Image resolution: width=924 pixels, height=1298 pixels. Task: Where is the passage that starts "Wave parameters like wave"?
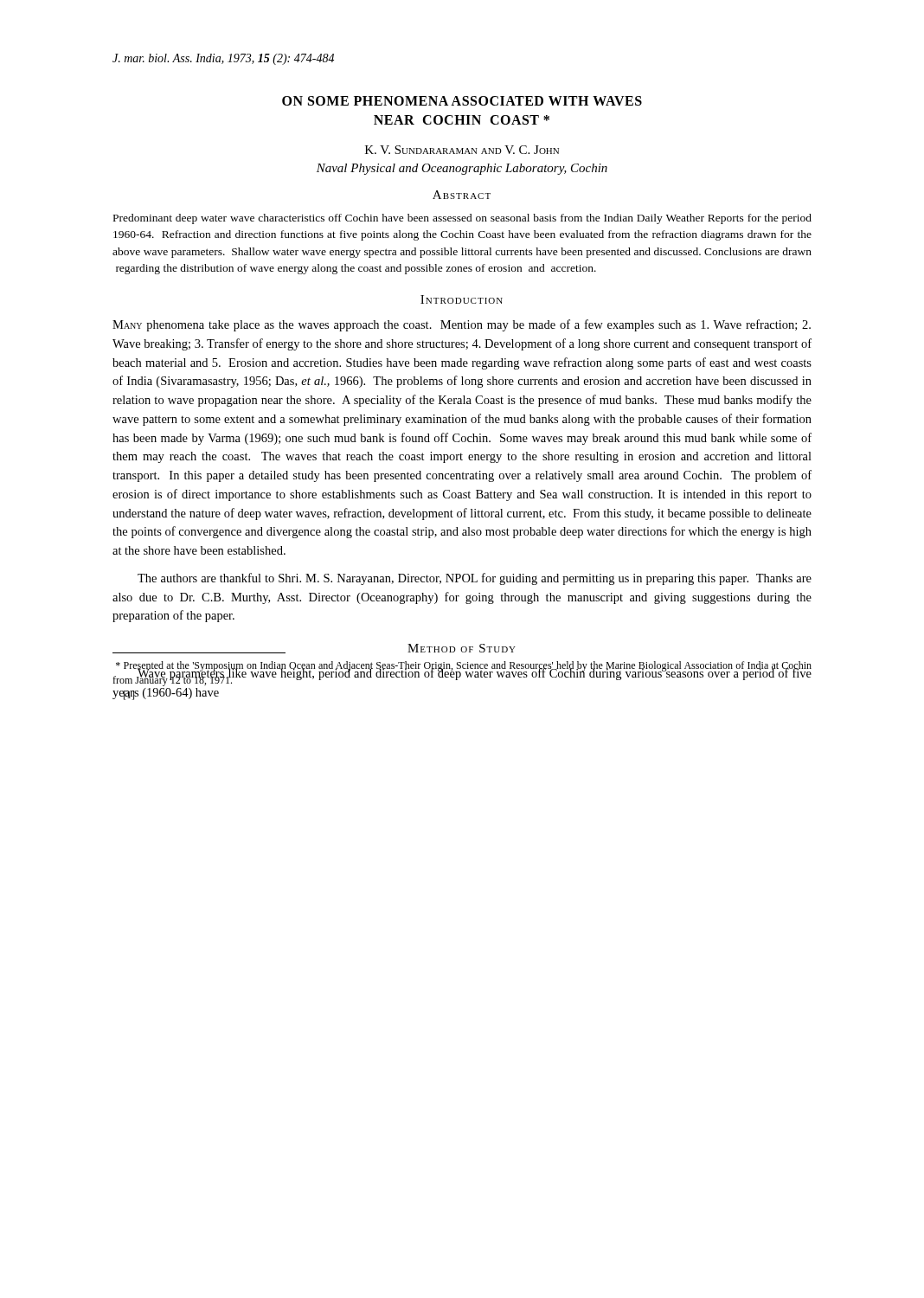pyautogui.click(x=462, y=683)
